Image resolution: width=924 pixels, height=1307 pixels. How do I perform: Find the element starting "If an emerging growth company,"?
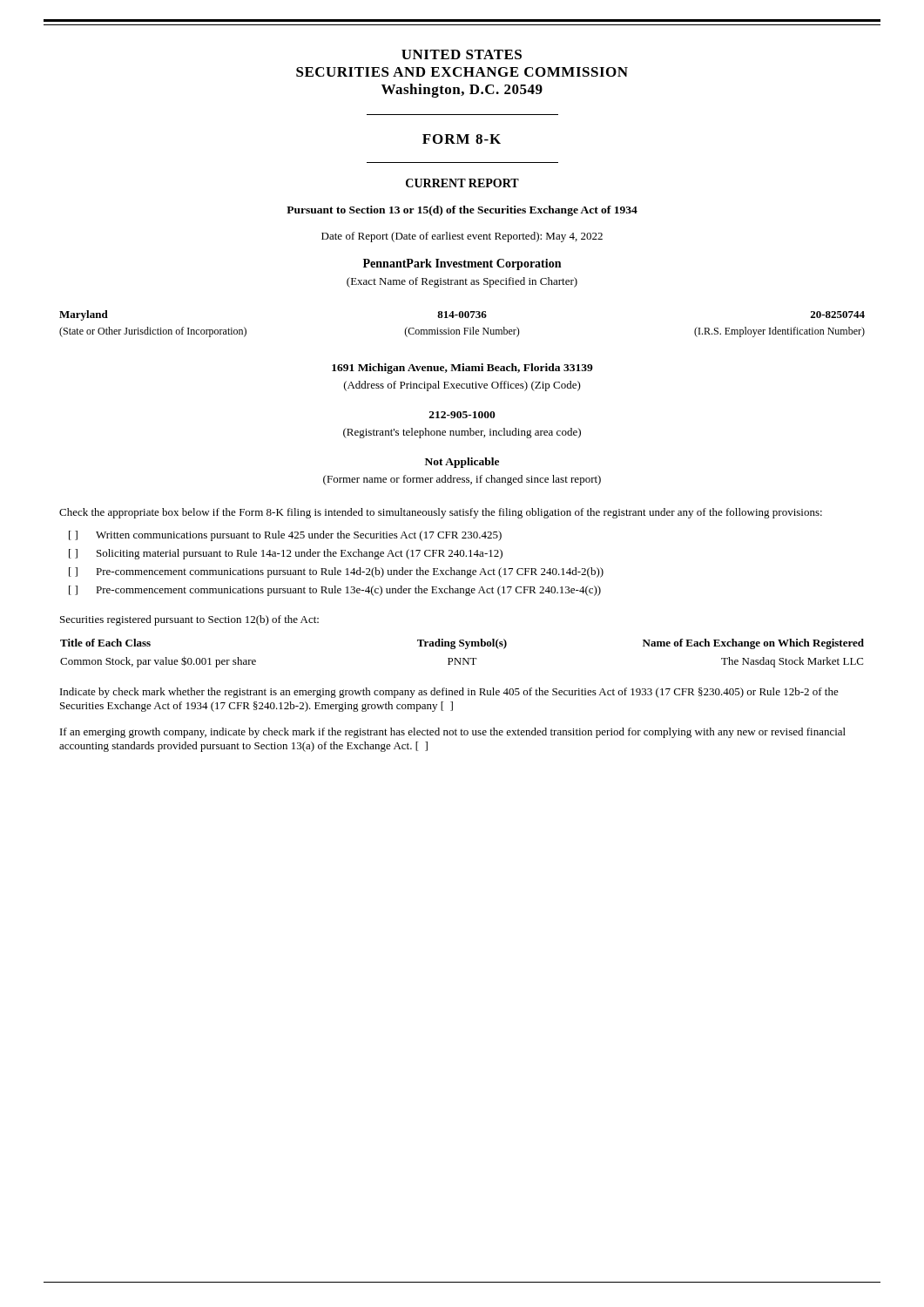click(x=453, y=738)
